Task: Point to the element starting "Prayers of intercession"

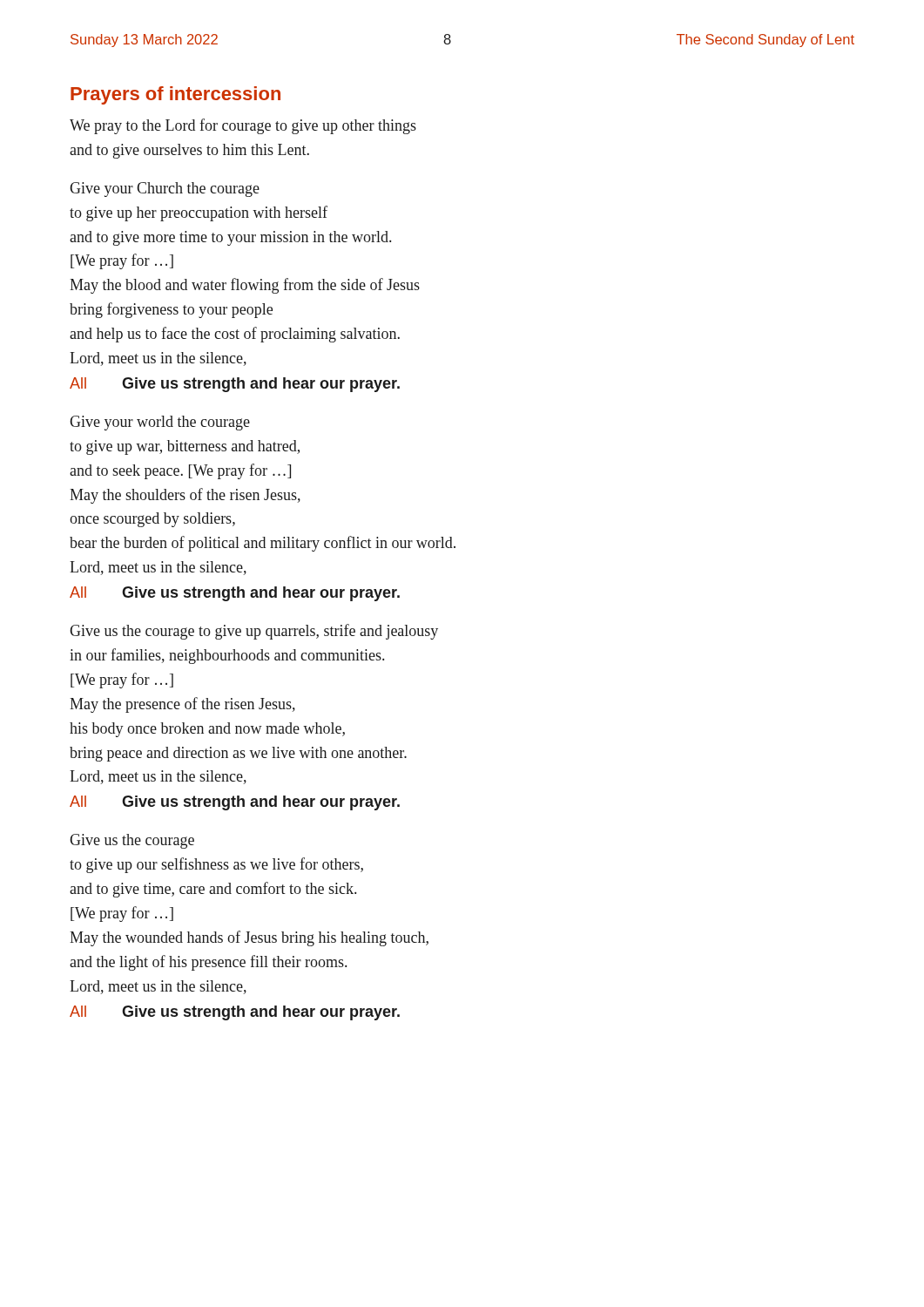Action: coord(175,95)
